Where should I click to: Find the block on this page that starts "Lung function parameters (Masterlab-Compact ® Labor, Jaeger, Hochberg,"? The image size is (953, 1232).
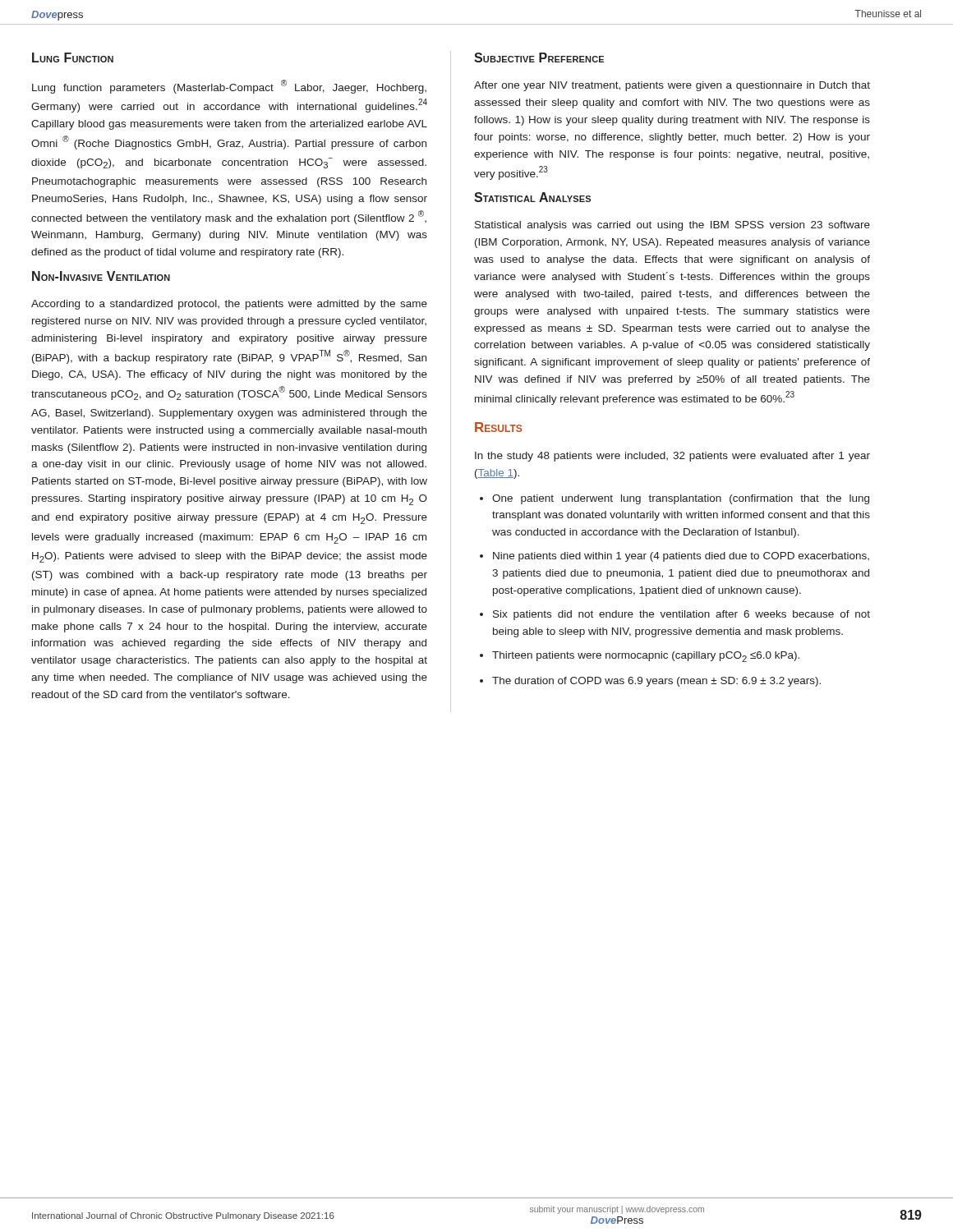pyautogui.click(x=229, y=169)
